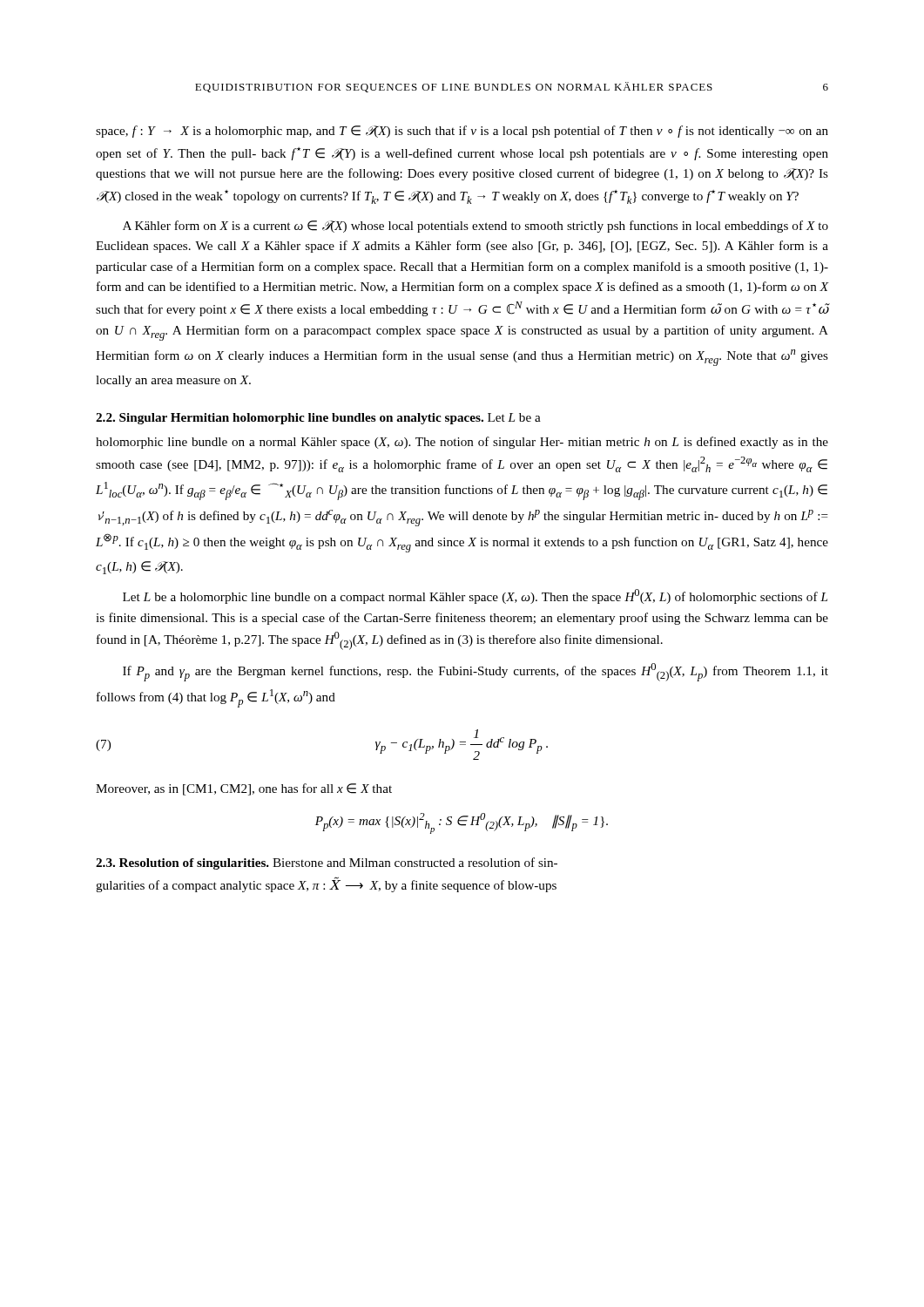Screen dimensions: 1307x924
Task: Locate the section header that opens with "2.2. Singular Hermitian holomorphic line bundles on"
Action: coord(462,418)
